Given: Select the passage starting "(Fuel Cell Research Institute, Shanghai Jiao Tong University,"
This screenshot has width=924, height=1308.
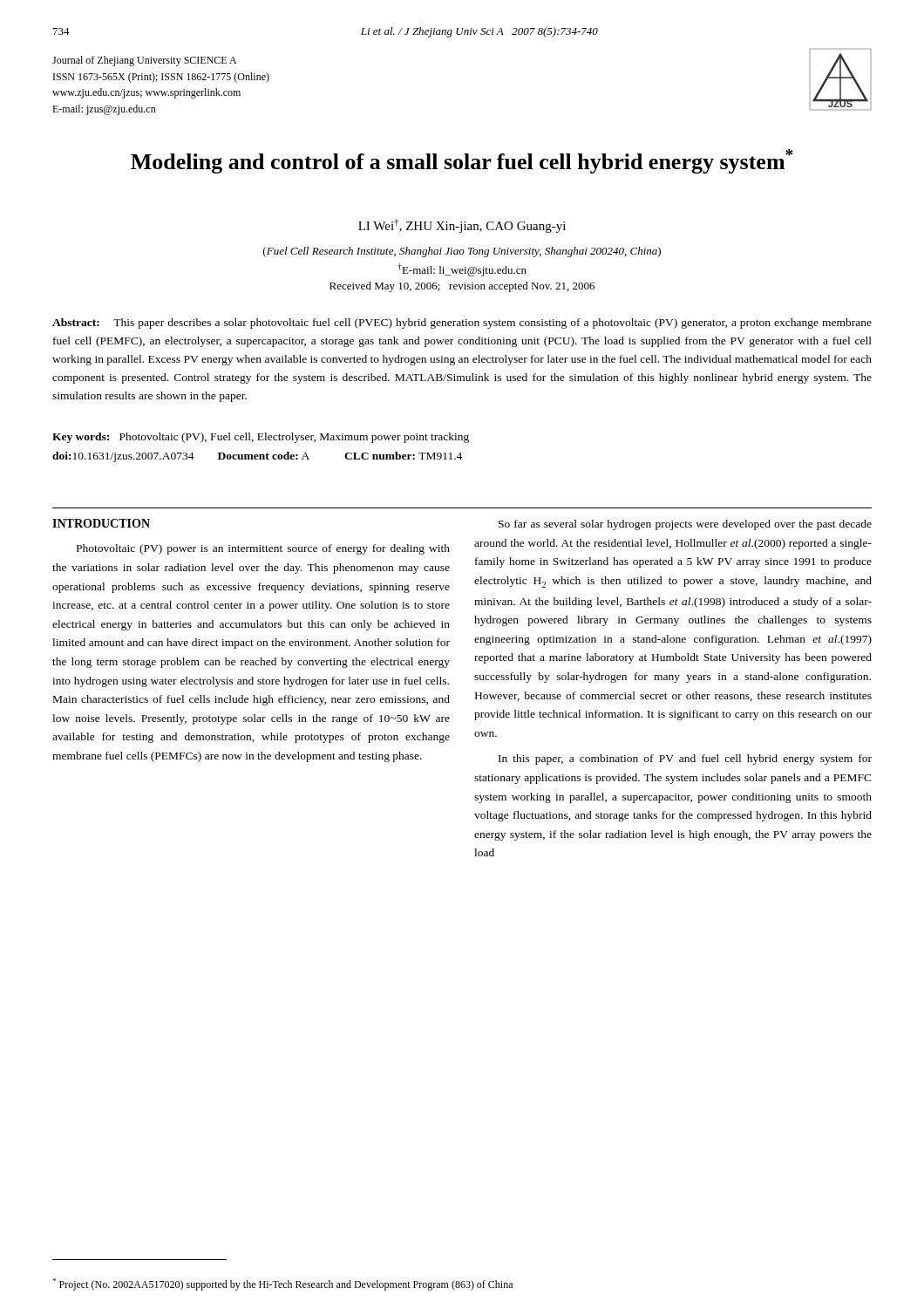Looking at the screenshot, I should (462, 251).
